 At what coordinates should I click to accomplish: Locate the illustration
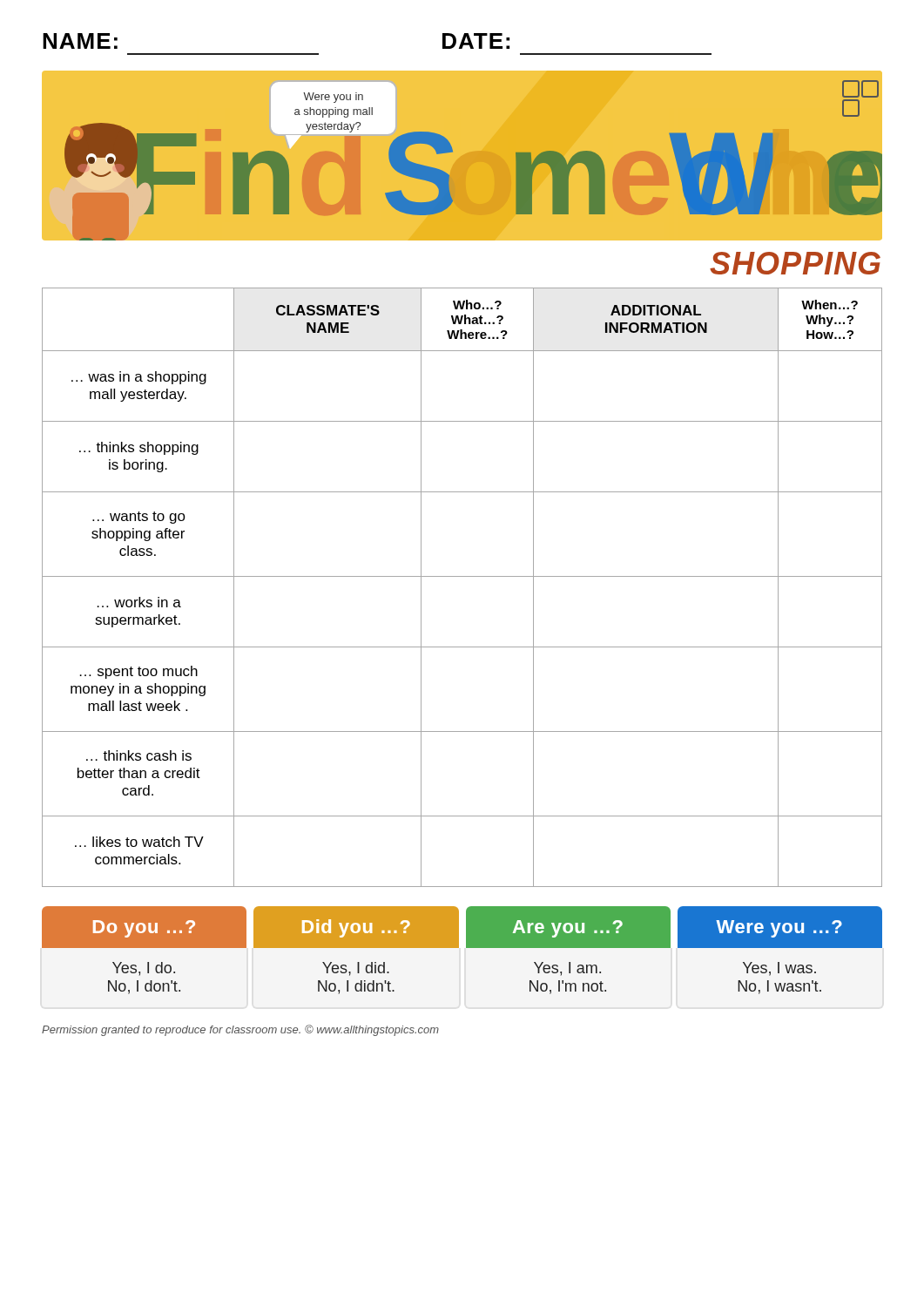tap(462, 156)
